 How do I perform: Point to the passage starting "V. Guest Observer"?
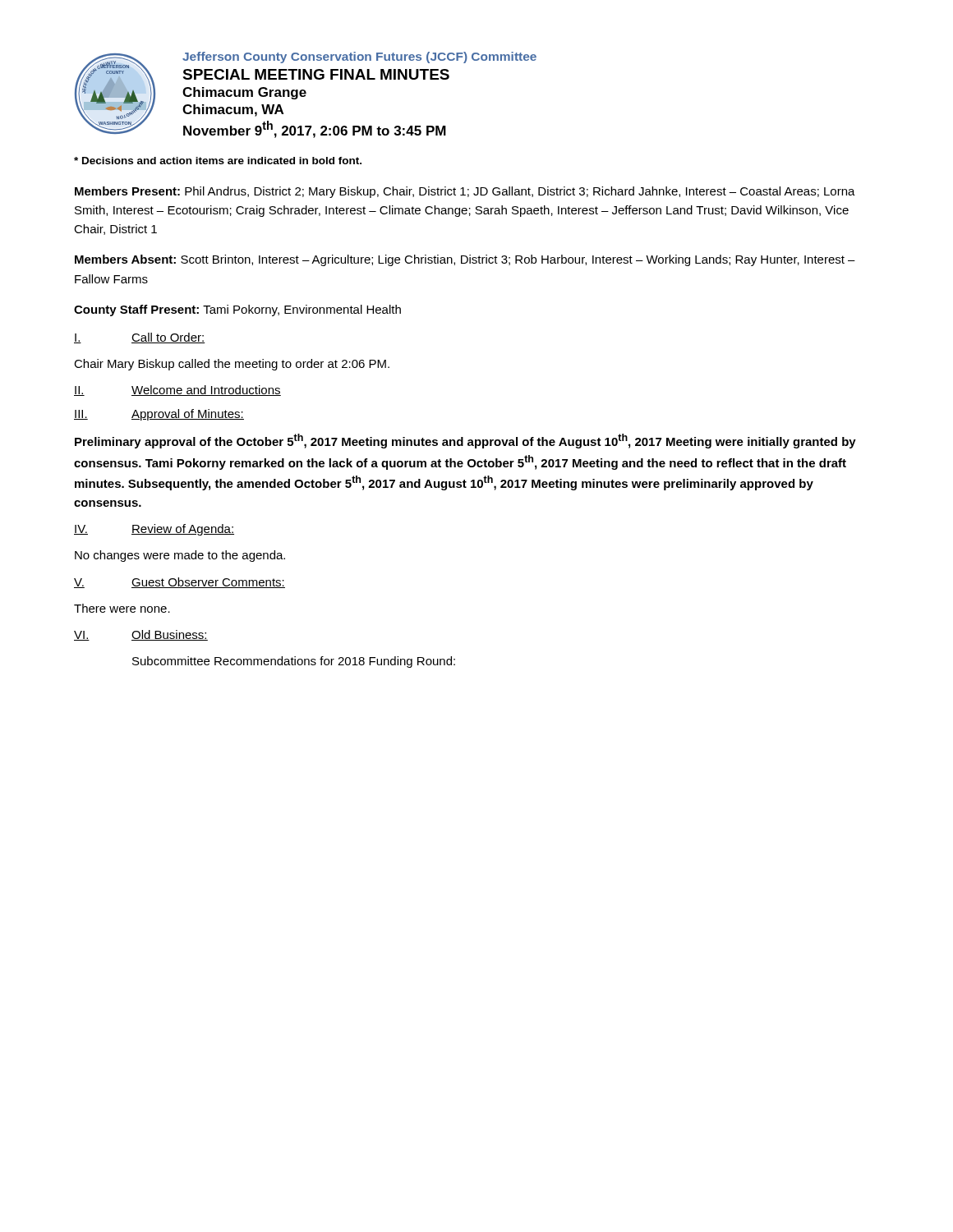179,582
